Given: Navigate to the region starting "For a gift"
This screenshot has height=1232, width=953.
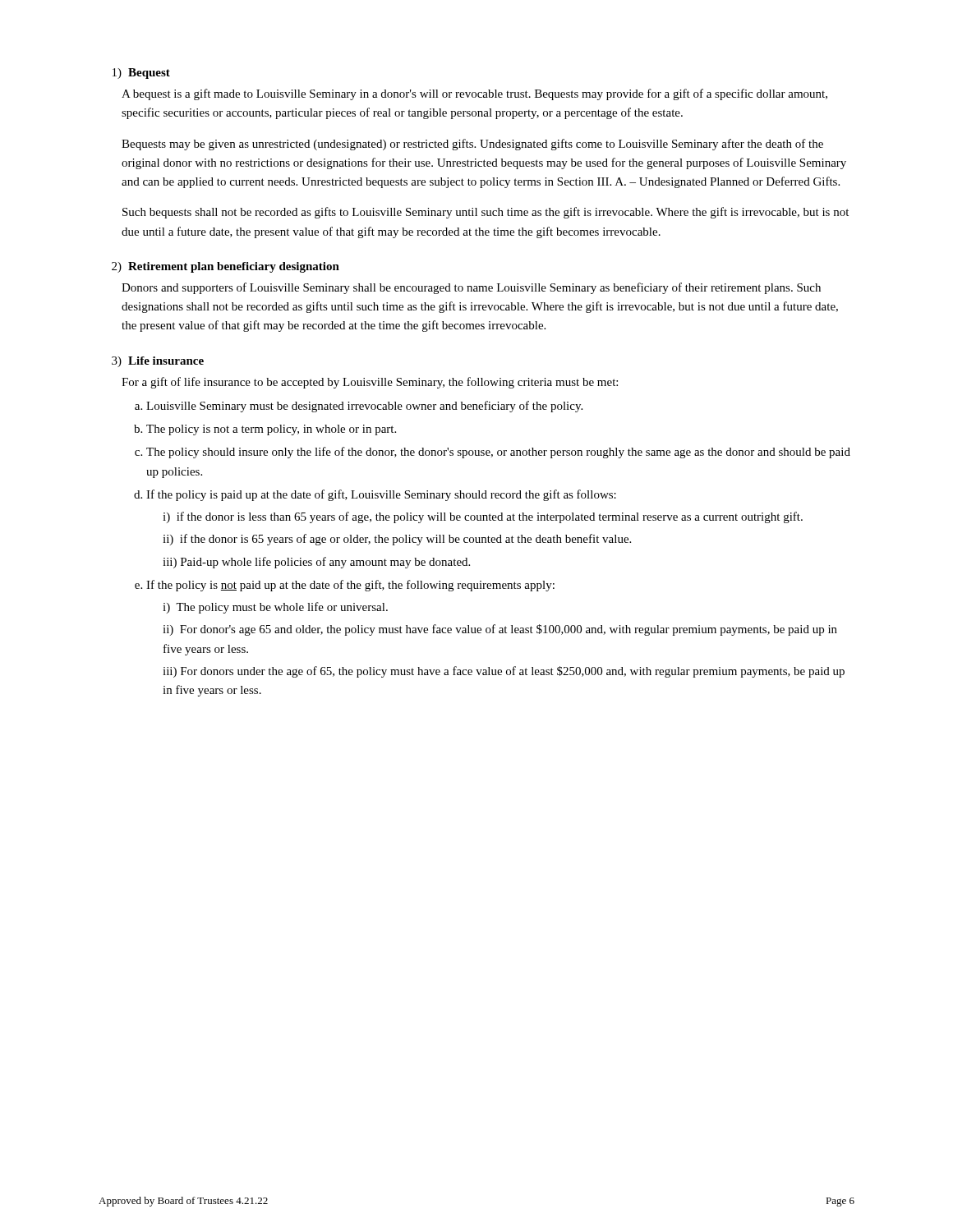Looking at the screenshot, I should pos(370,381).
